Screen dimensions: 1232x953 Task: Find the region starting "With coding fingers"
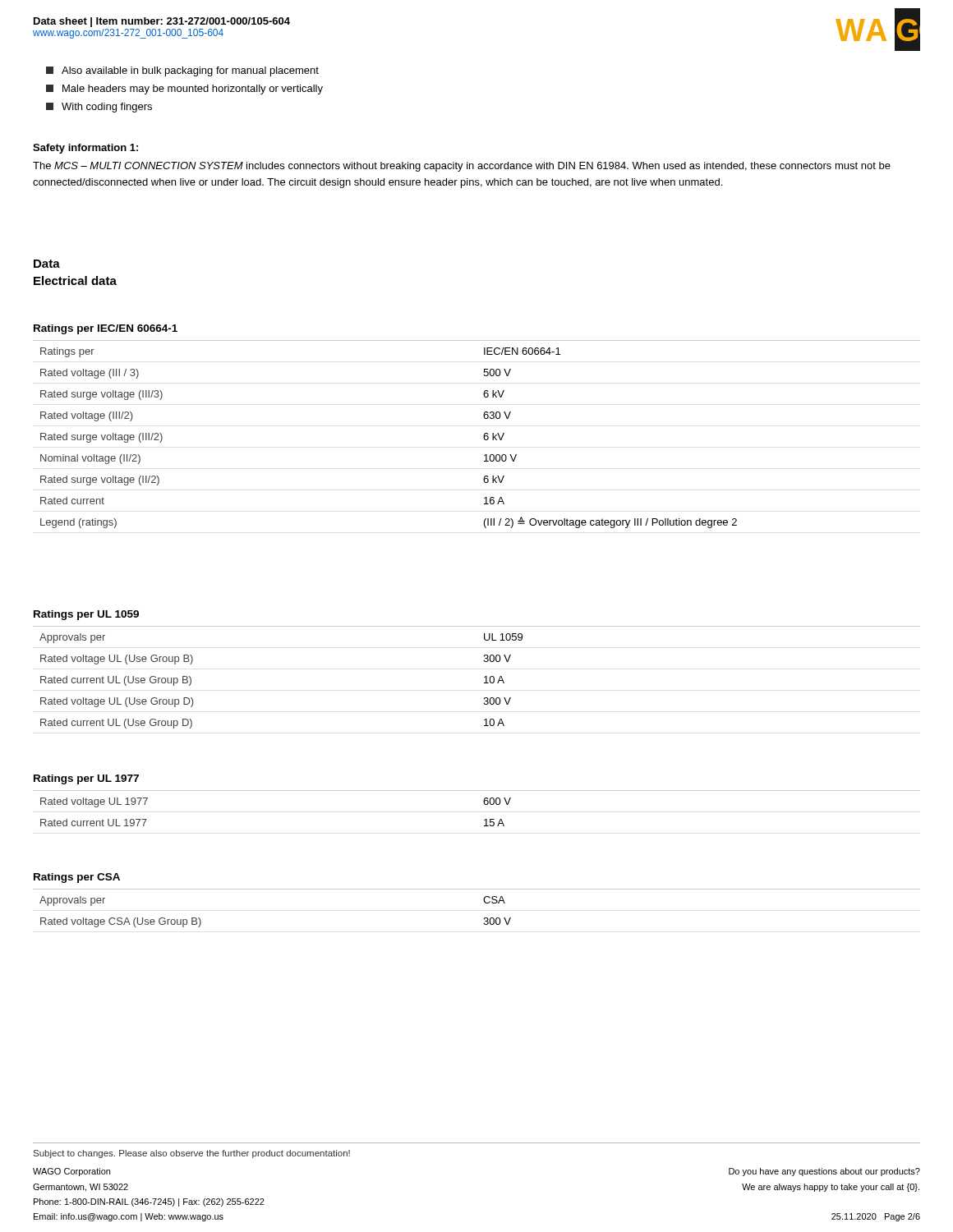tap(99, 106)
